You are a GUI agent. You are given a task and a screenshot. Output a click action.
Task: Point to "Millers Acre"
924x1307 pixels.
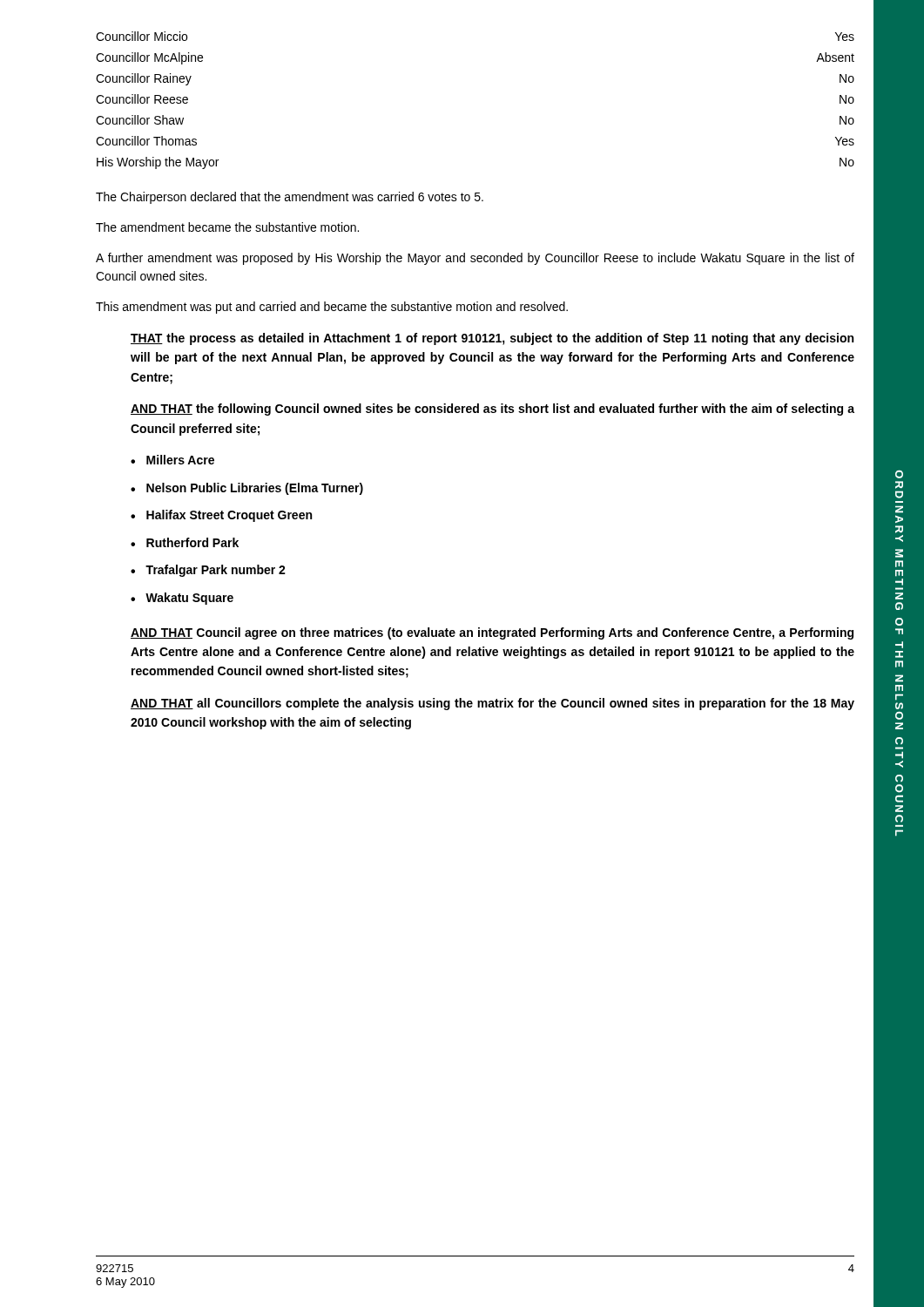(180, 460)
